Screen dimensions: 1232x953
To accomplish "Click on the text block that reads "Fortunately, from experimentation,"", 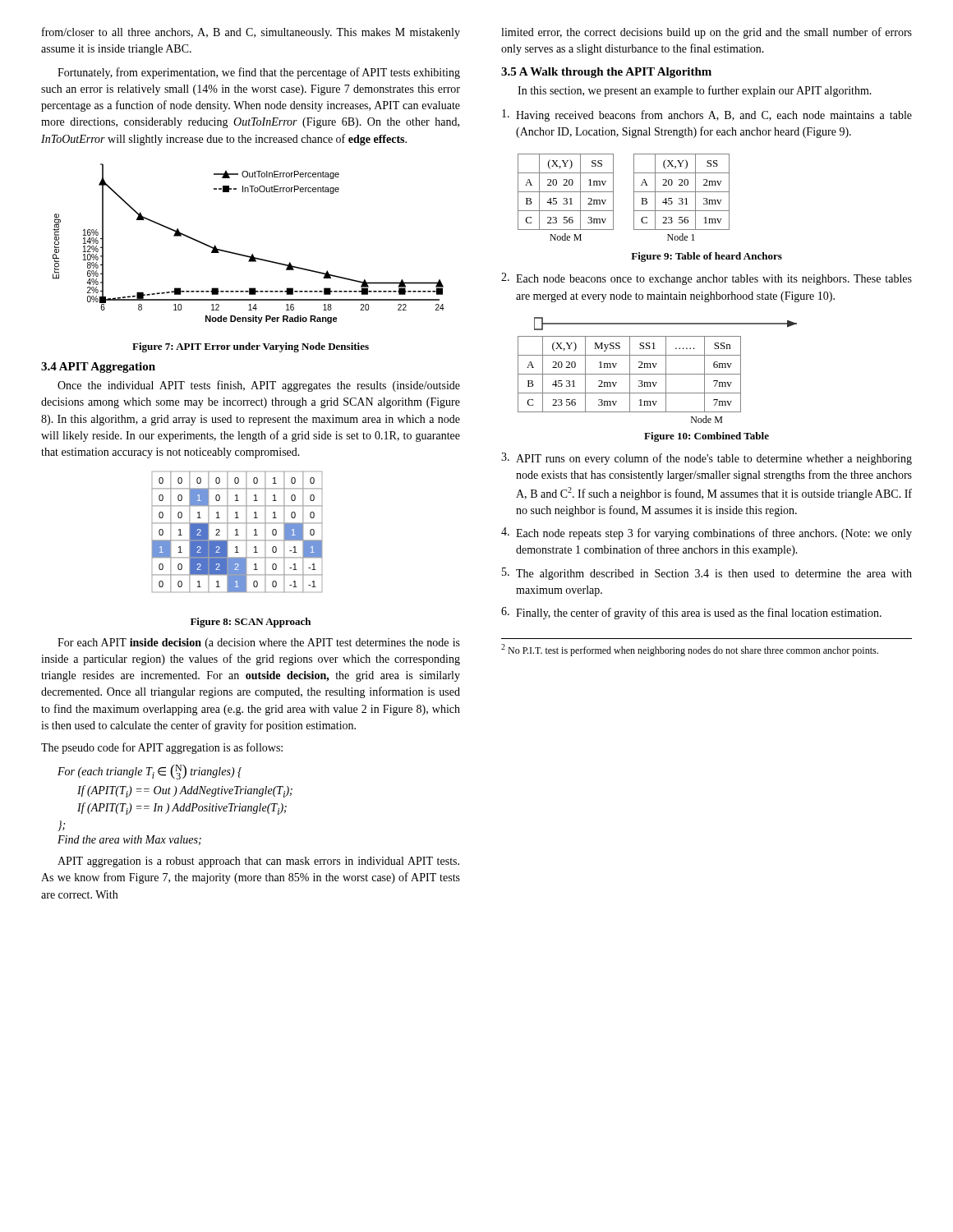I will pyautogui.click(x=251, y=106).
